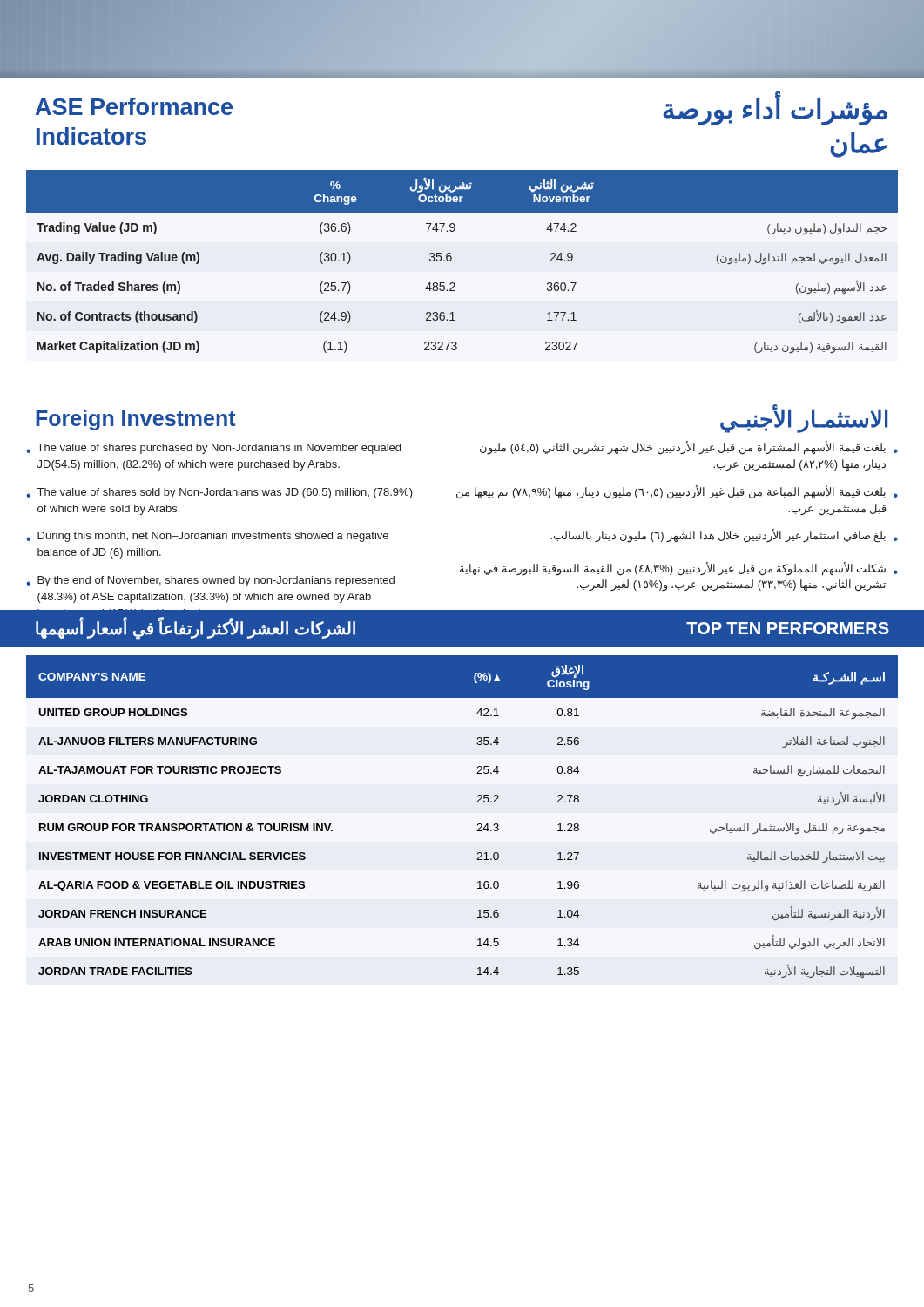Screen dimensions: 1307x924
Task: Find the block on this page that starts "• During this month,"
Action: click(222, 545)
